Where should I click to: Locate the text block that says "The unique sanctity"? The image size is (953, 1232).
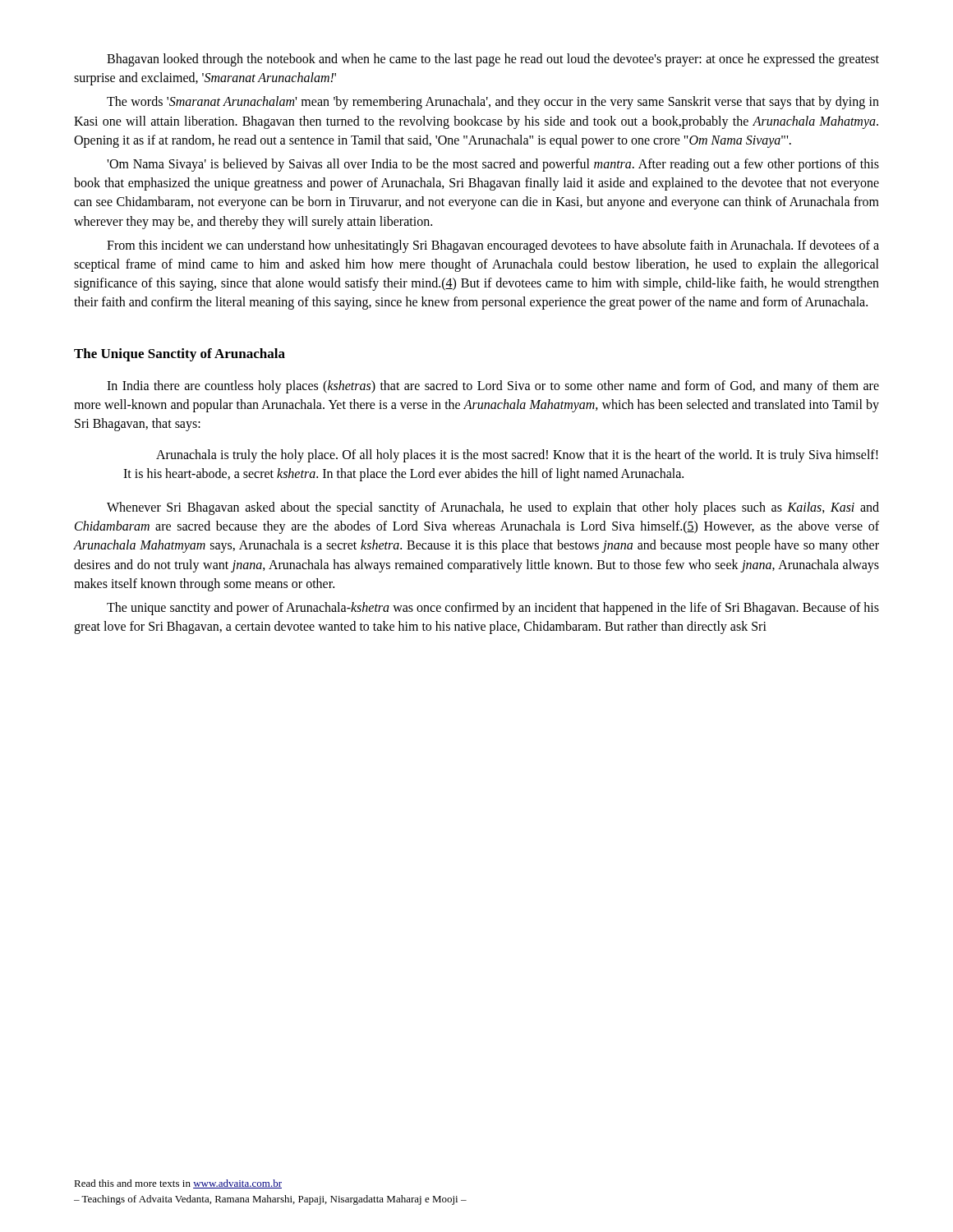[476, 617]
